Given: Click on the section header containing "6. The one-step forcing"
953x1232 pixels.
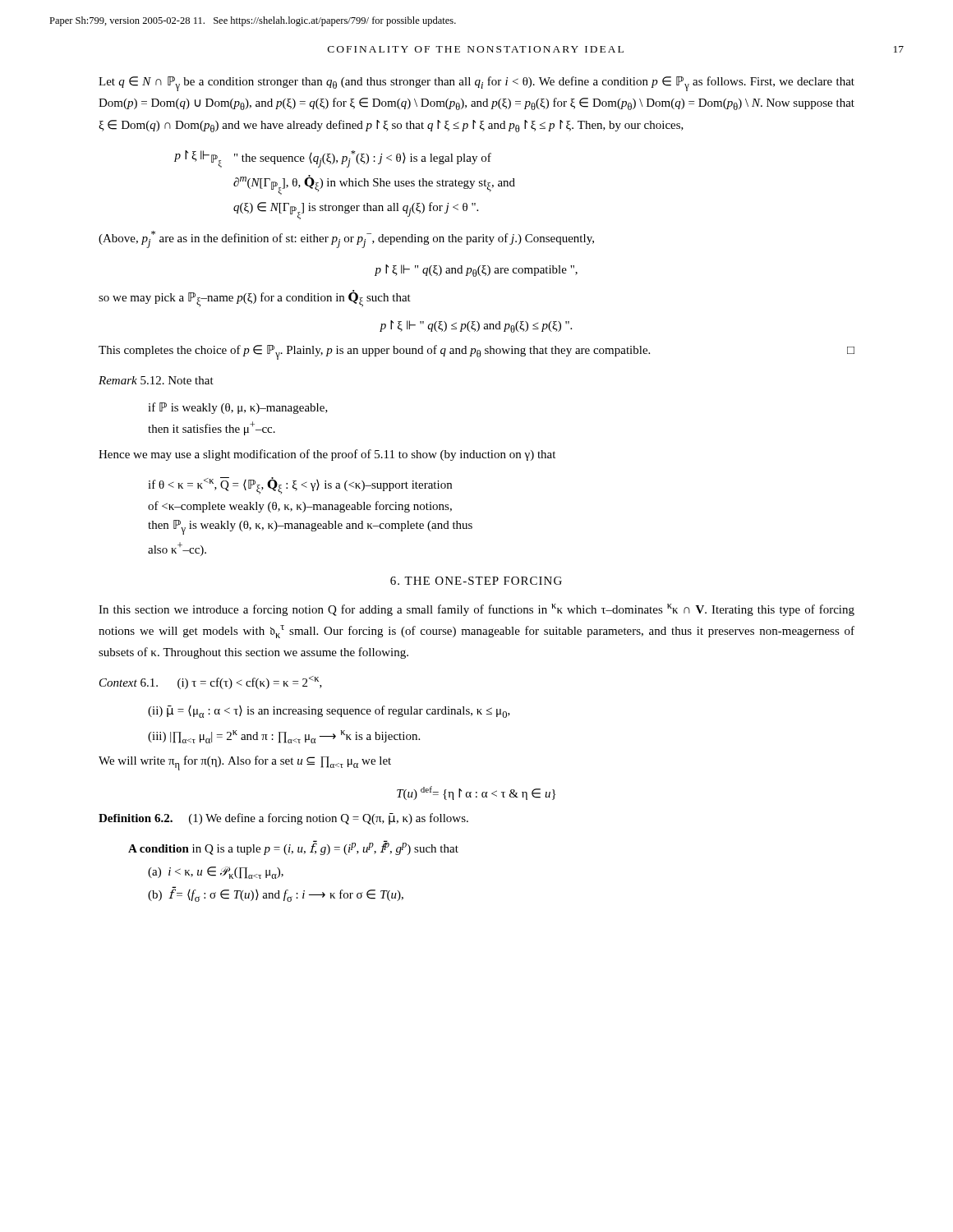Looking at the screenshot, I should (x=476, y=581).
